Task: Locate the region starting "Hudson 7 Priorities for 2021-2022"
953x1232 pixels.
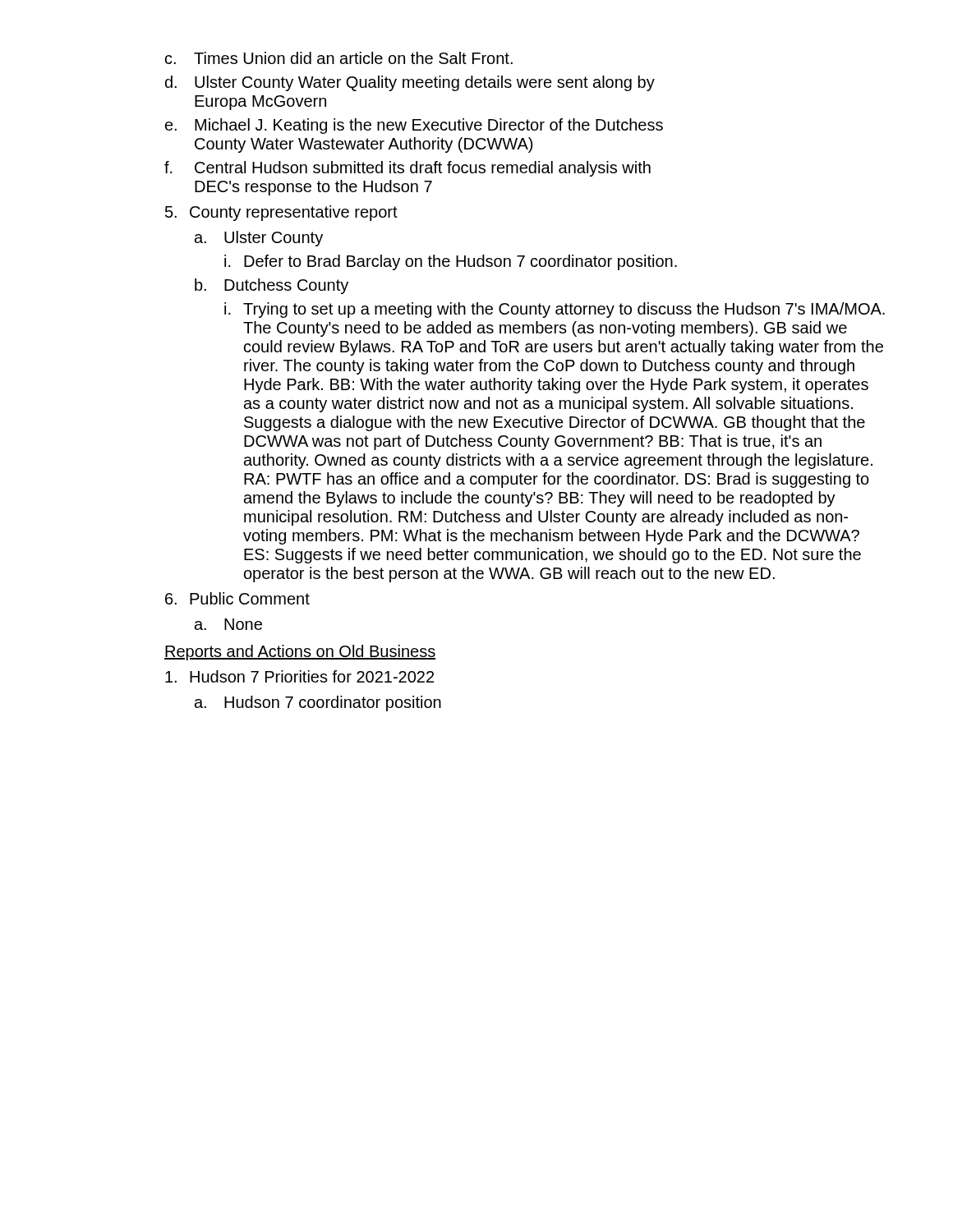Action: tap(299, 676)
